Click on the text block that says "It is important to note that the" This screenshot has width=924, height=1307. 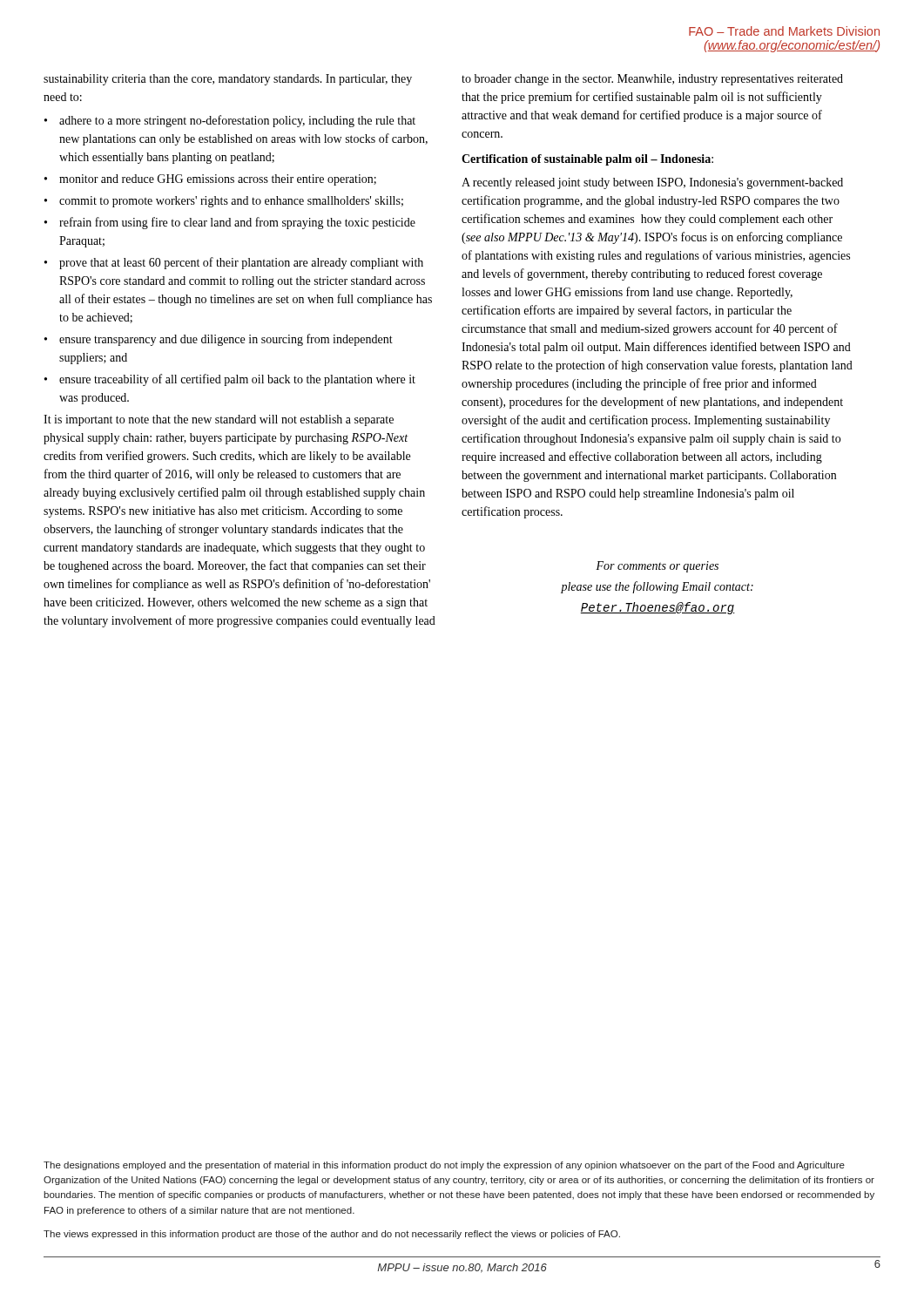(x=240, y=520)
